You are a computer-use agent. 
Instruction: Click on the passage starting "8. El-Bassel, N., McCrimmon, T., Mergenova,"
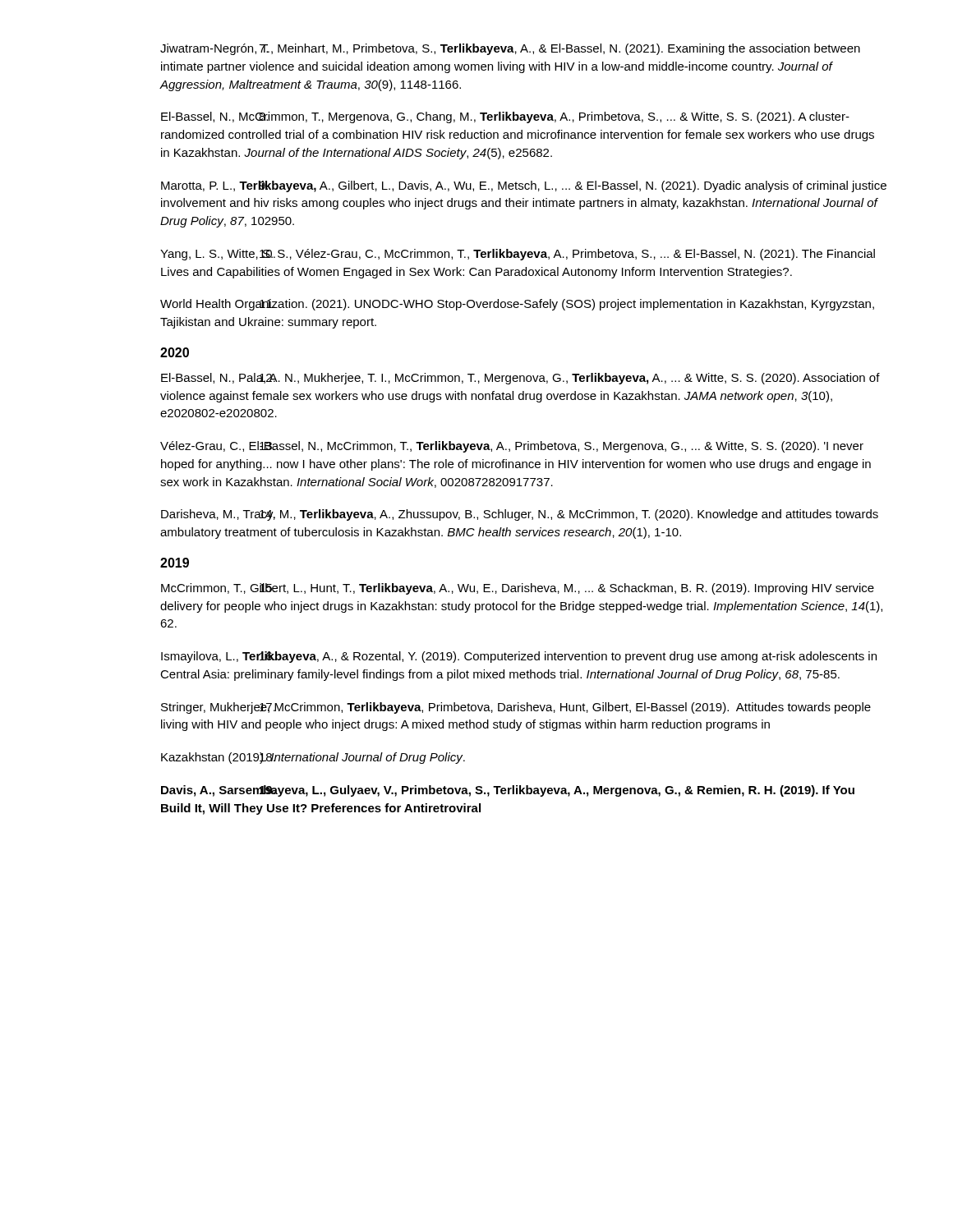(x=517, y=133)
